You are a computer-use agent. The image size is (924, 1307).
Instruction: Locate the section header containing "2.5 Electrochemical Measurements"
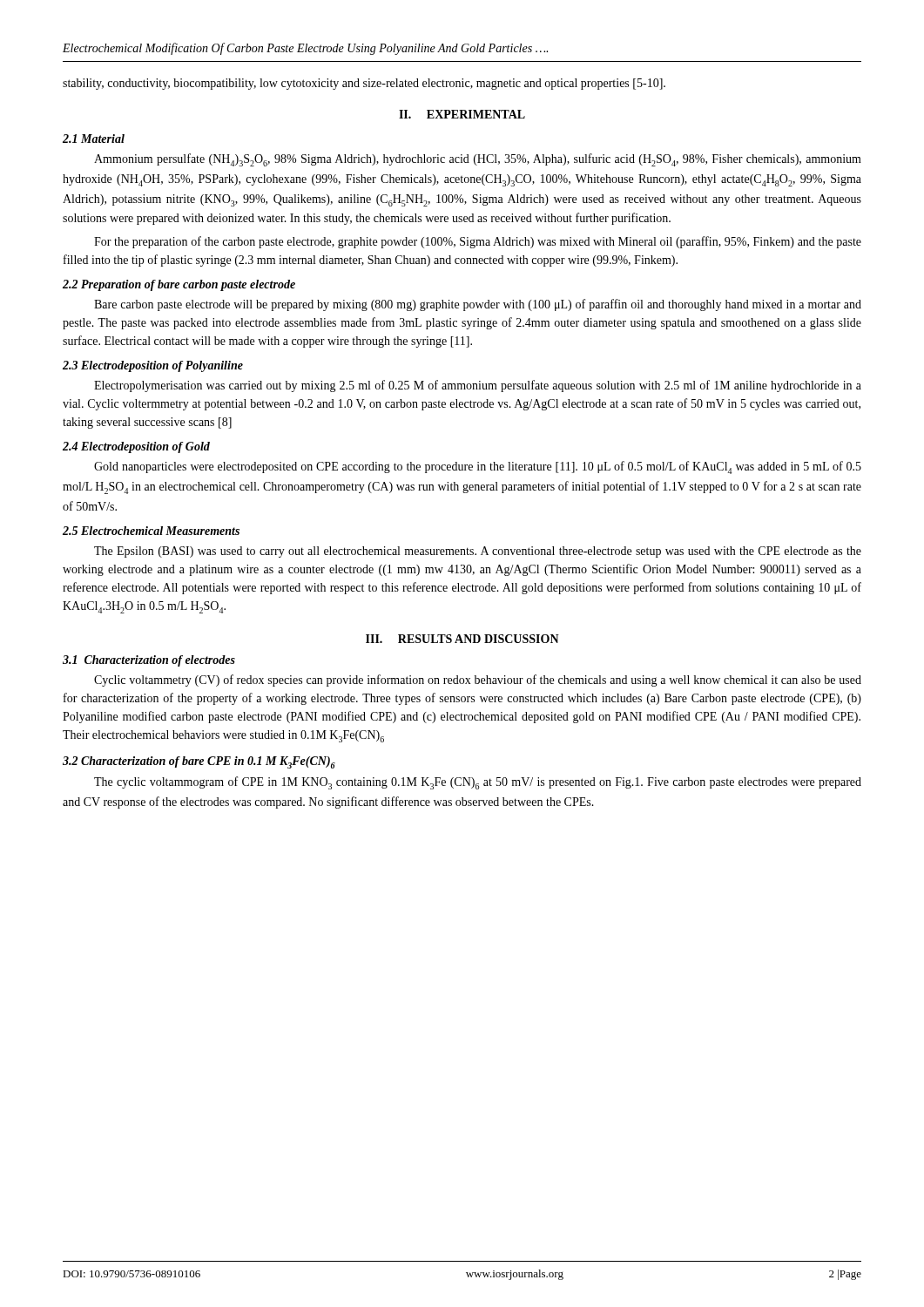pos(151,531)
